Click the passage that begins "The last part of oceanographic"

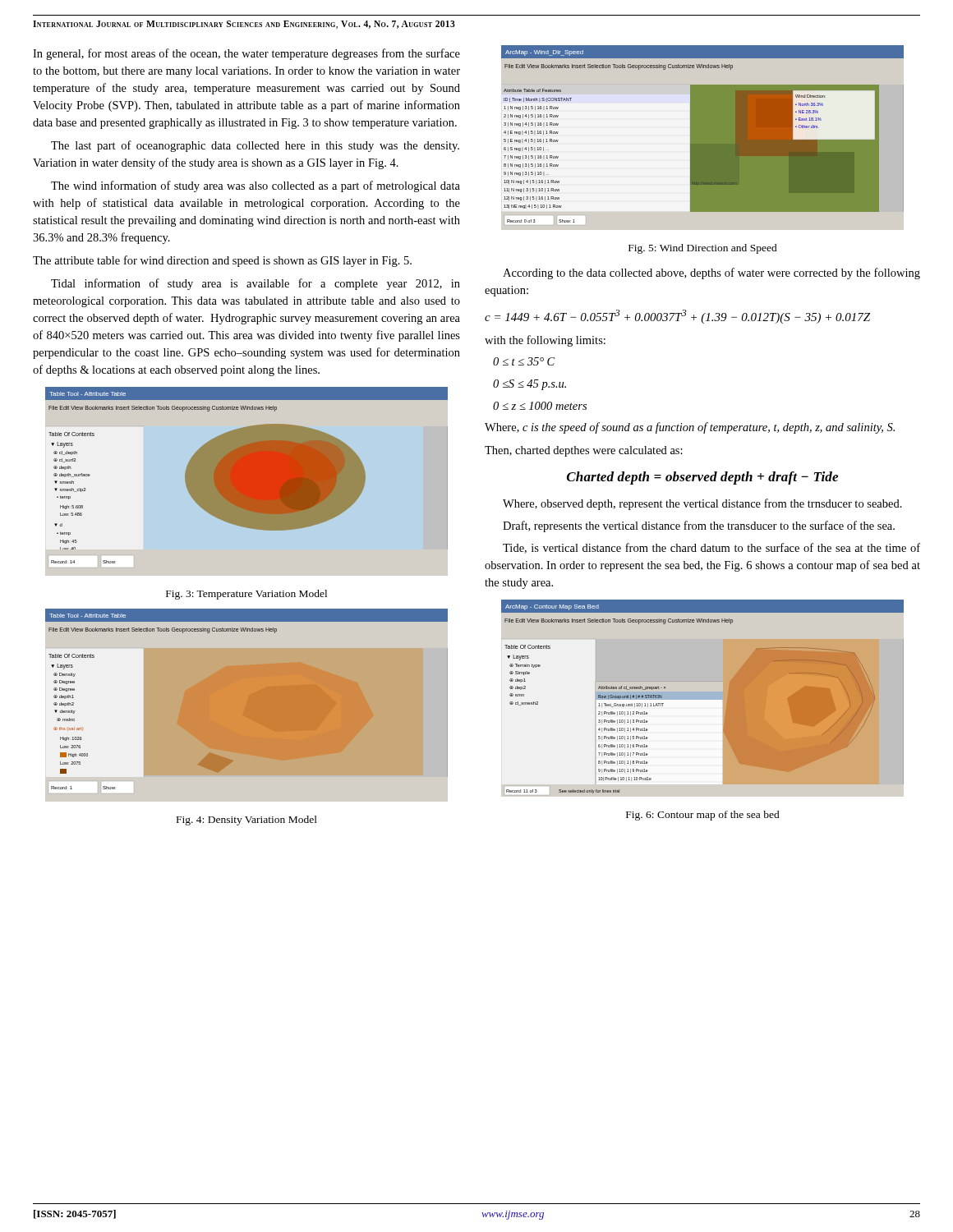[246, 154]
